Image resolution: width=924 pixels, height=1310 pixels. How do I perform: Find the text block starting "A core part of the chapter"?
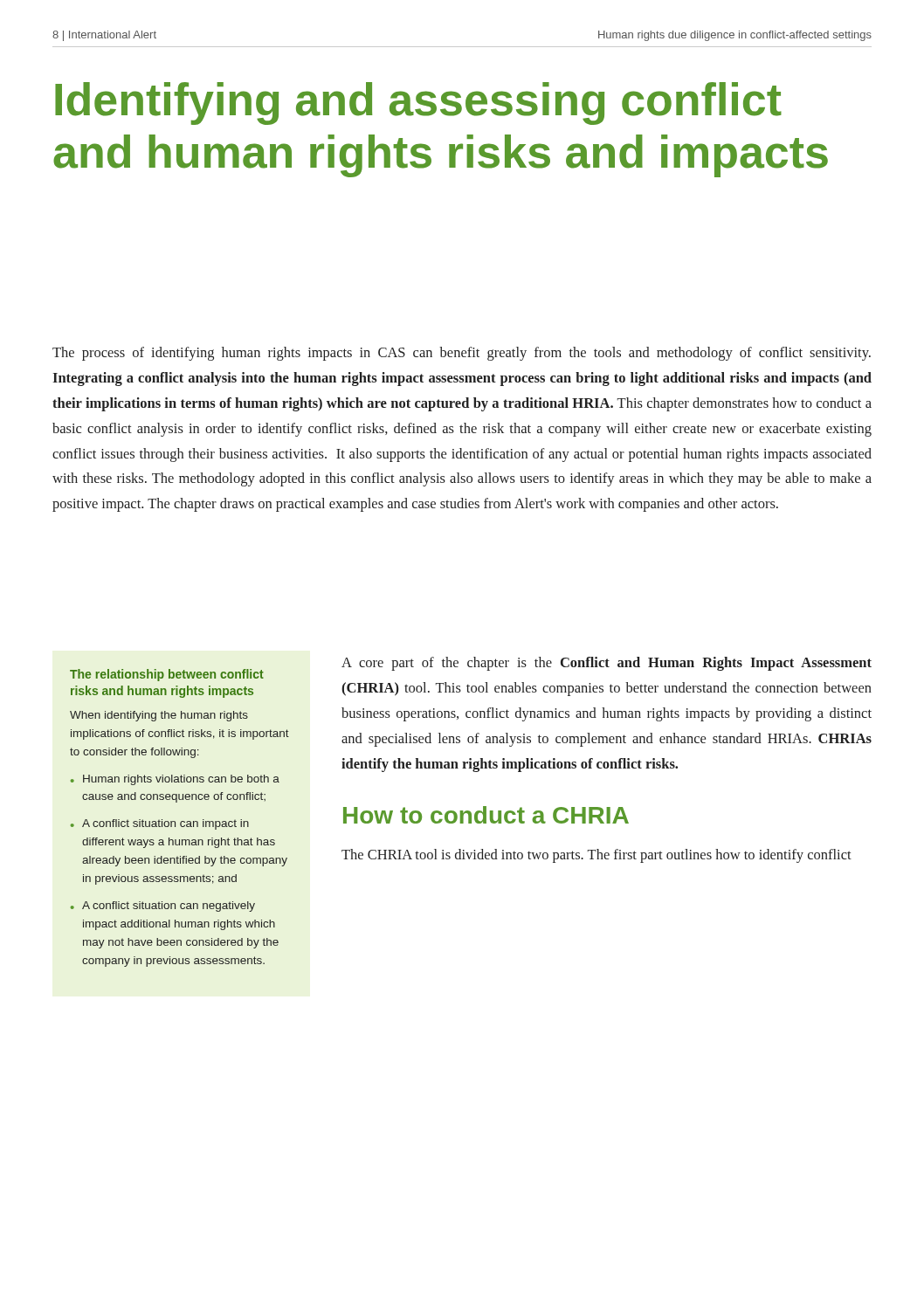click(607, 713)
